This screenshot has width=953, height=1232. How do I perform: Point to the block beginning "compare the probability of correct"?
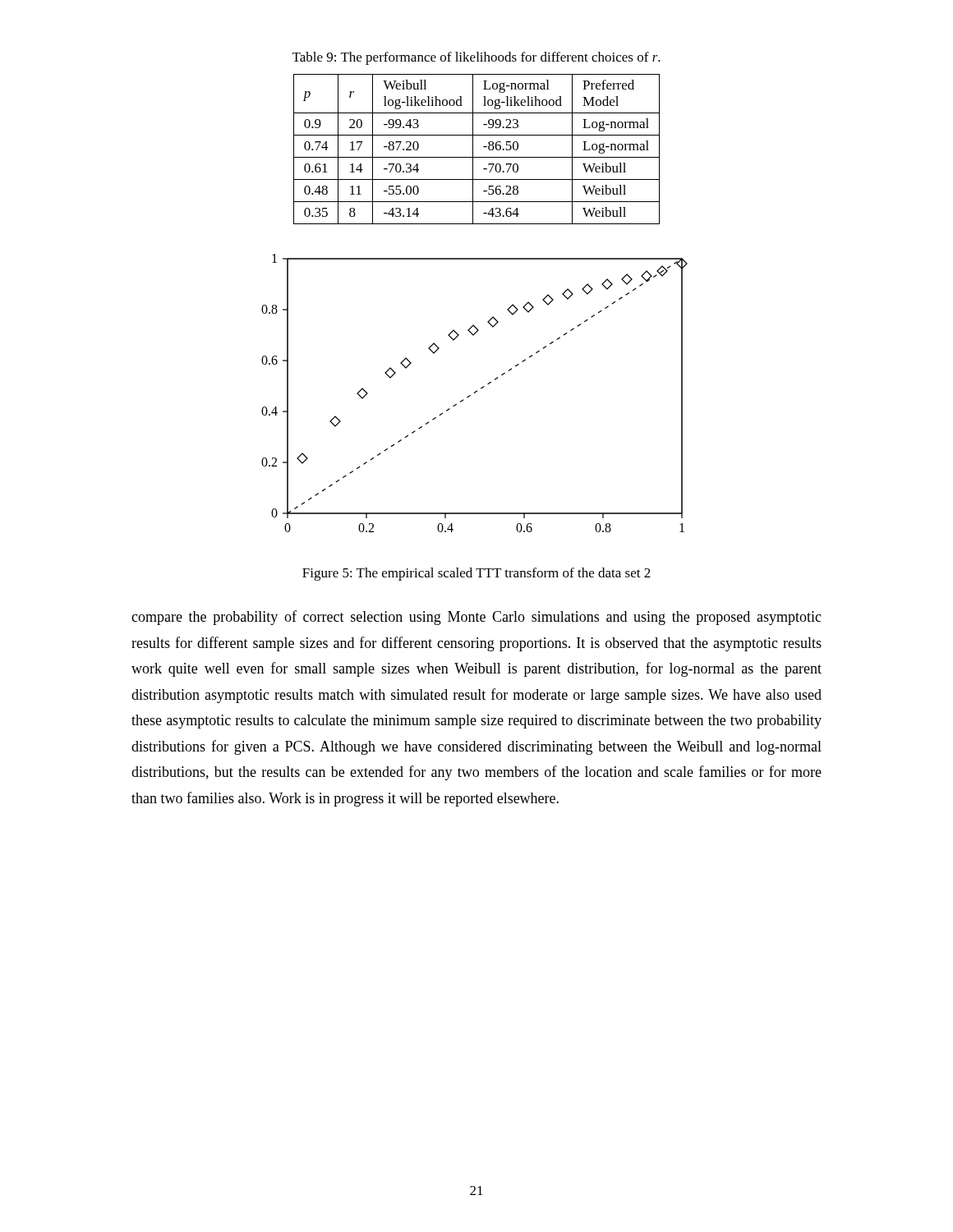click(x=476, y=707)
